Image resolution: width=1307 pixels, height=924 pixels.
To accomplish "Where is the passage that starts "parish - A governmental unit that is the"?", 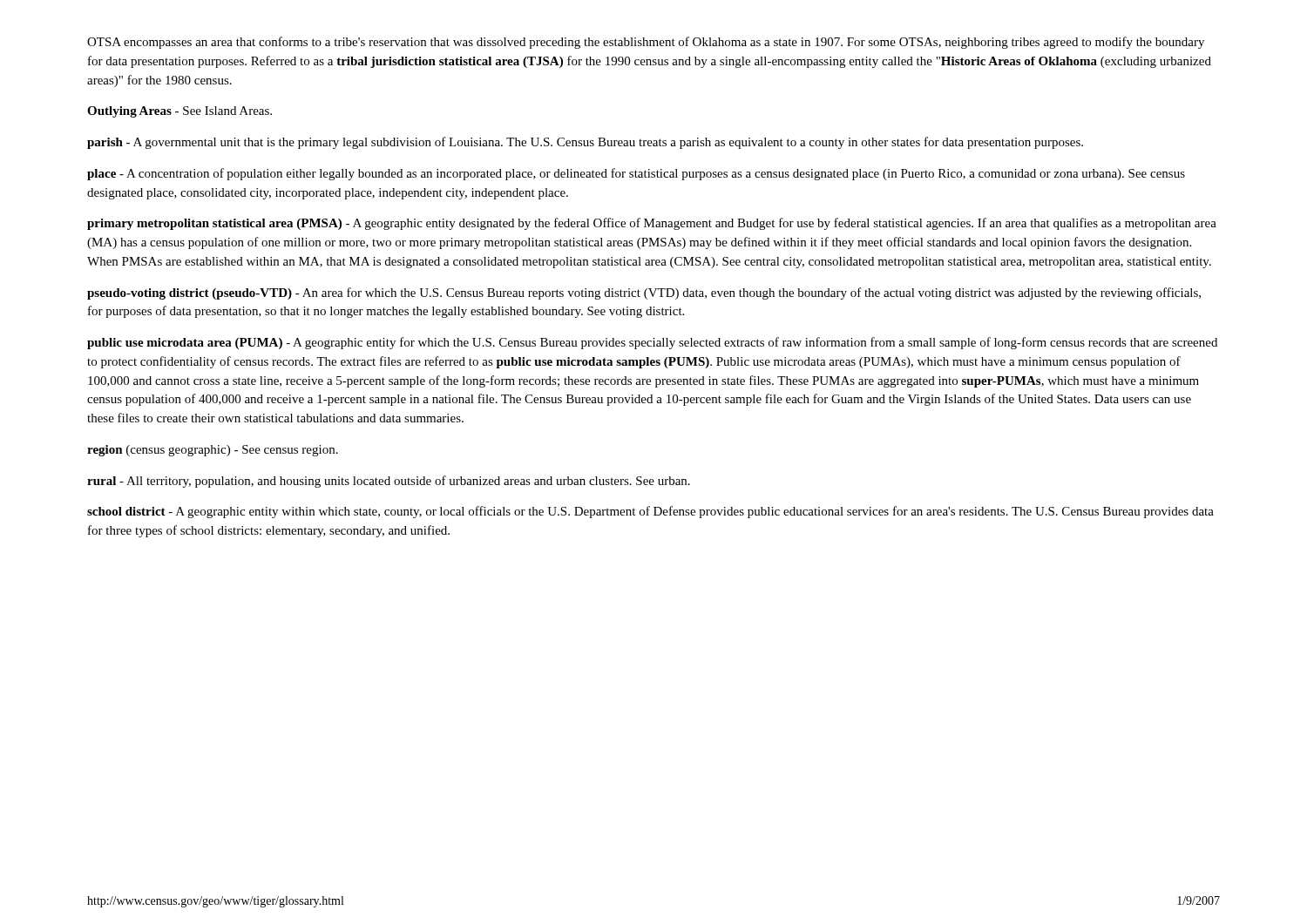I will tap(586, 142).
